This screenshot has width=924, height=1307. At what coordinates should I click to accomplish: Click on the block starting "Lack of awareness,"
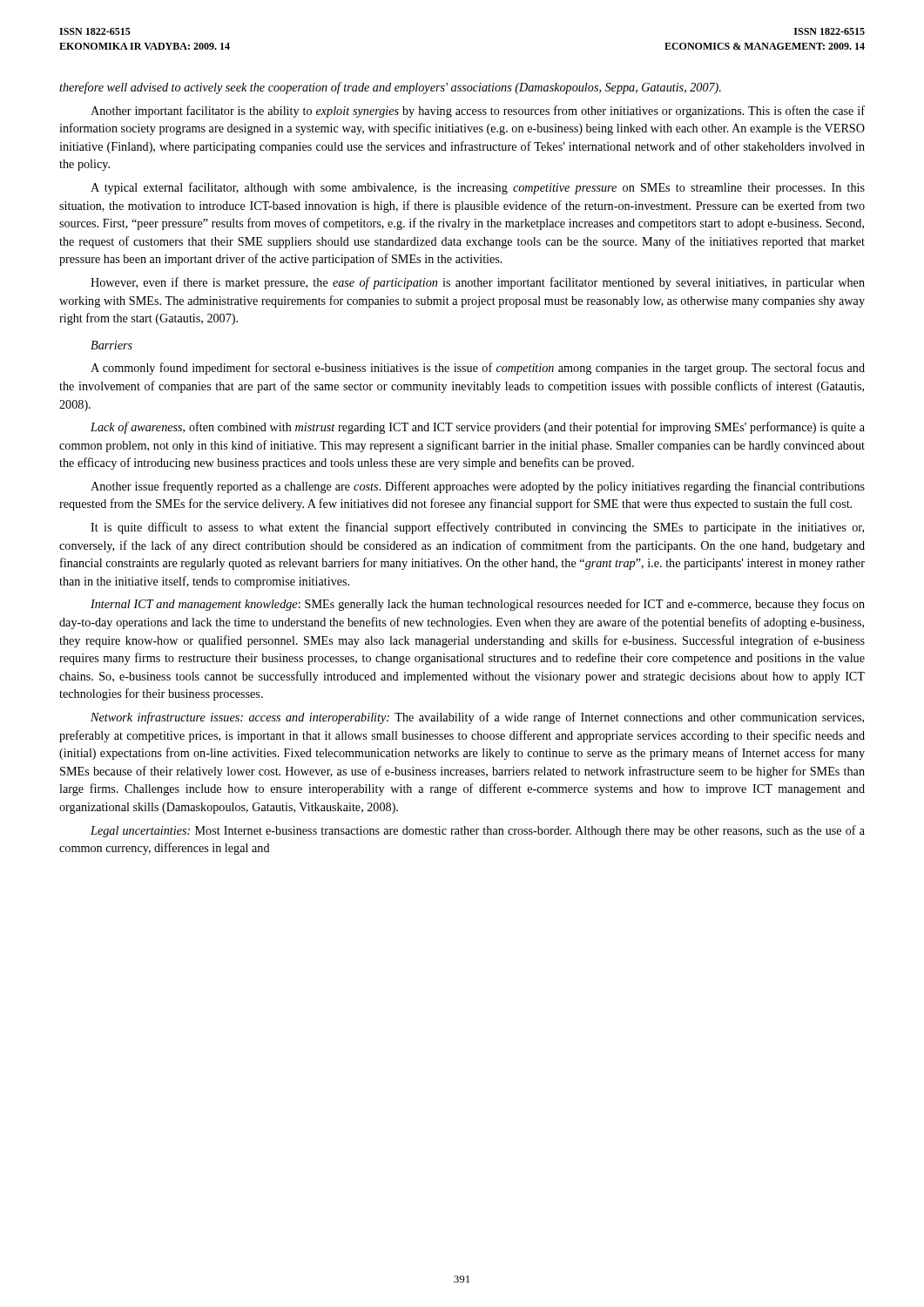(462, 445)
